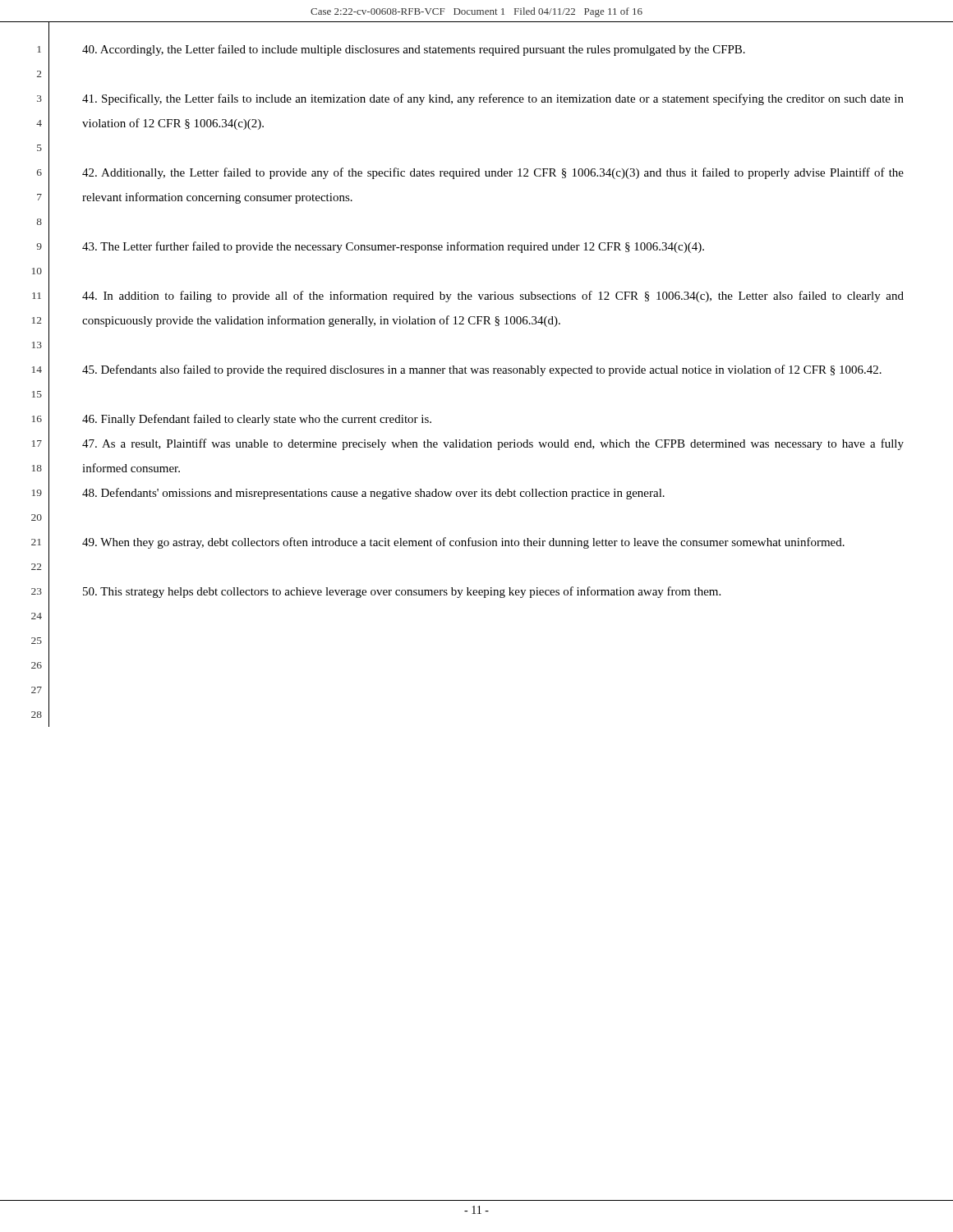Screen dimensions: 1232x953
Task: Where is the passage that starts "43. The Letter further failed"?
Action: 393,246
